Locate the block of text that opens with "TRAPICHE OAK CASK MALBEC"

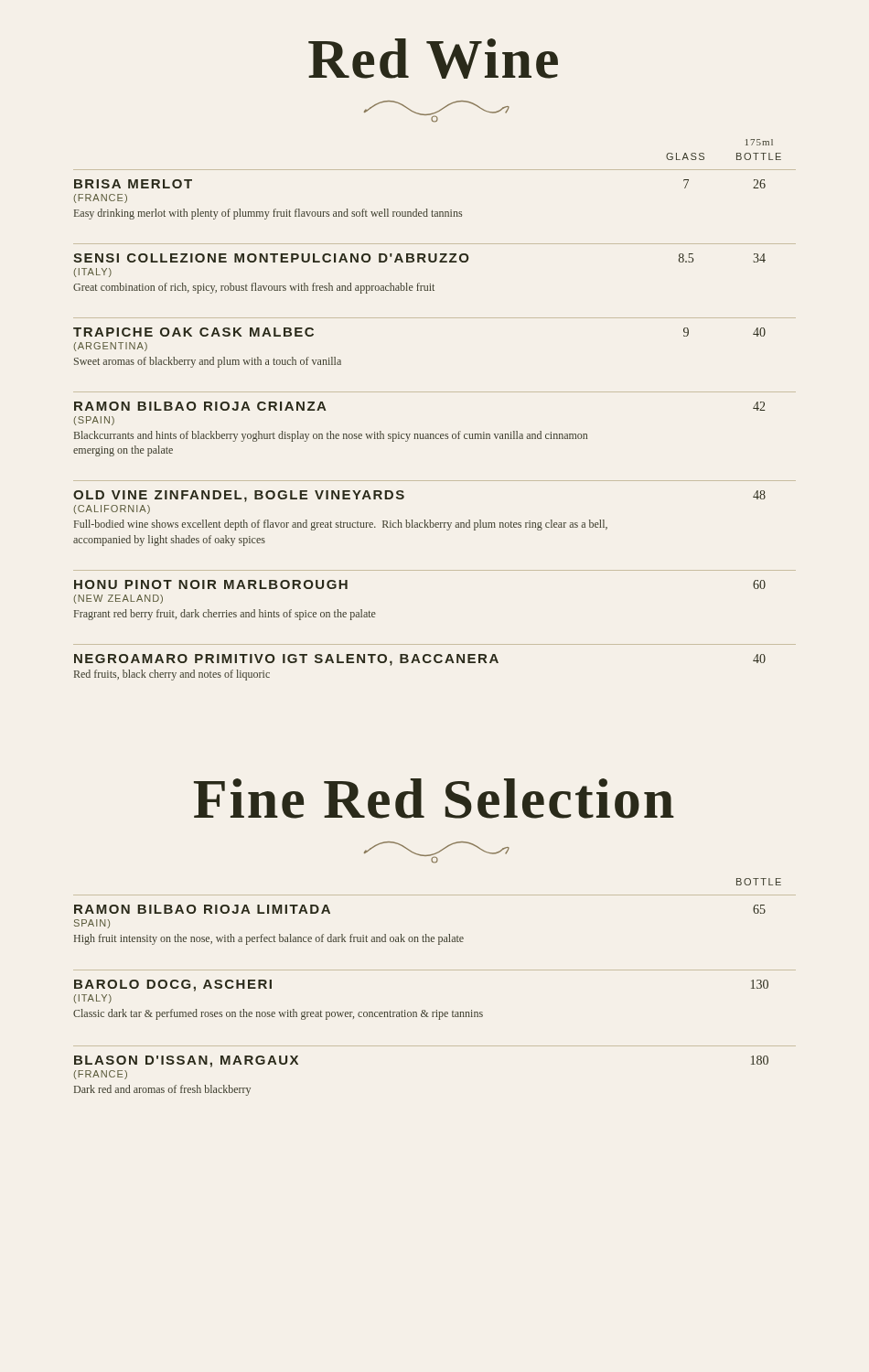[x=187, y=332]
